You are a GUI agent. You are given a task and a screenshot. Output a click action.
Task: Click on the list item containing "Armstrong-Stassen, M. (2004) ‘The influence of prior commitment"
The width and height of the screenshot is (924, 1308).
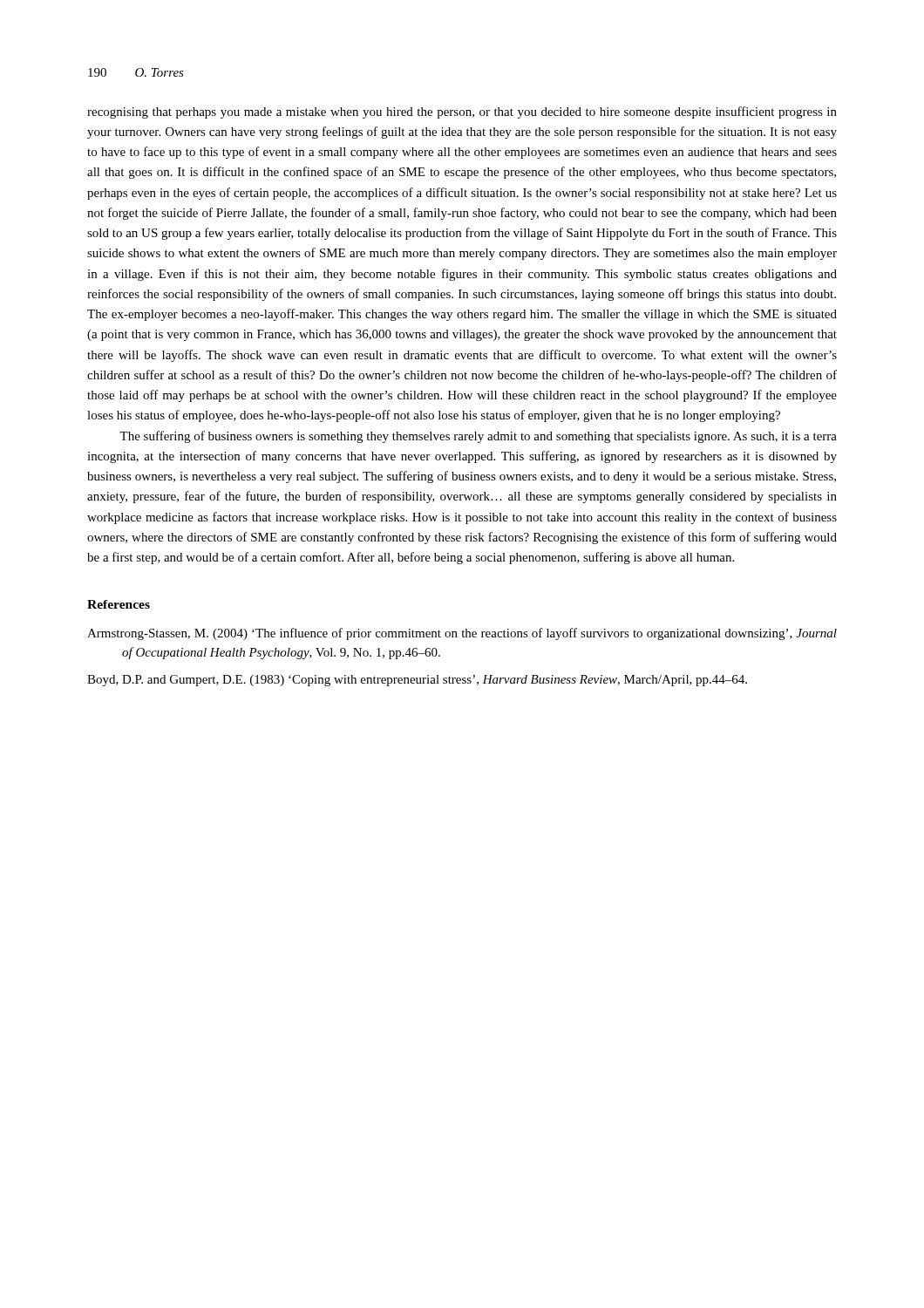coord(462,642)
